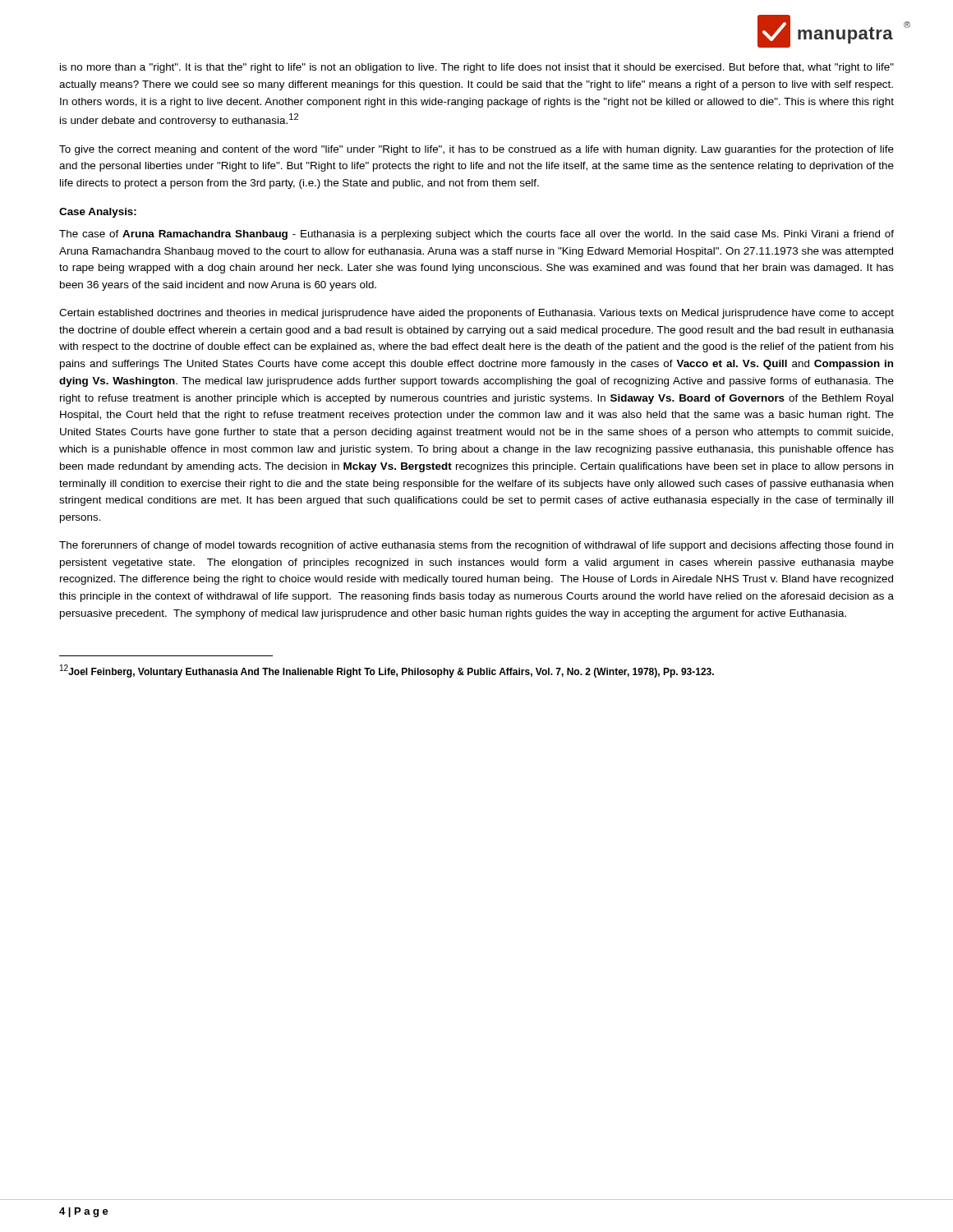
Task: Point to the text starting "12Joel Feinberg, Voluntary Euthanasia And The Inalienable Right"
Action: [387, 670]
